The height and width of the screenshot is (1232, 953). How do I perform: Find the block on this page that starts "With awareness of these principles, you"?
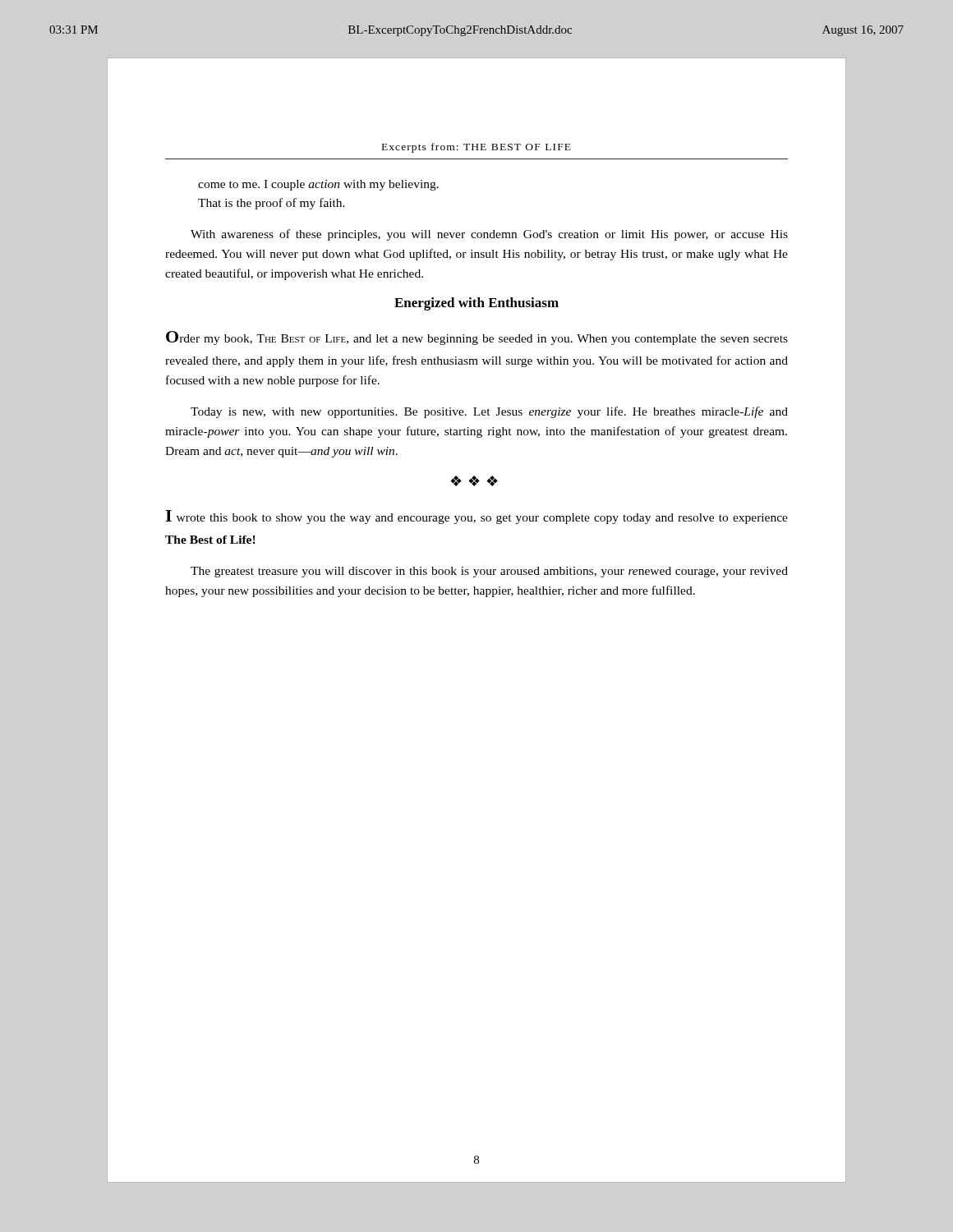click(476, 253)
